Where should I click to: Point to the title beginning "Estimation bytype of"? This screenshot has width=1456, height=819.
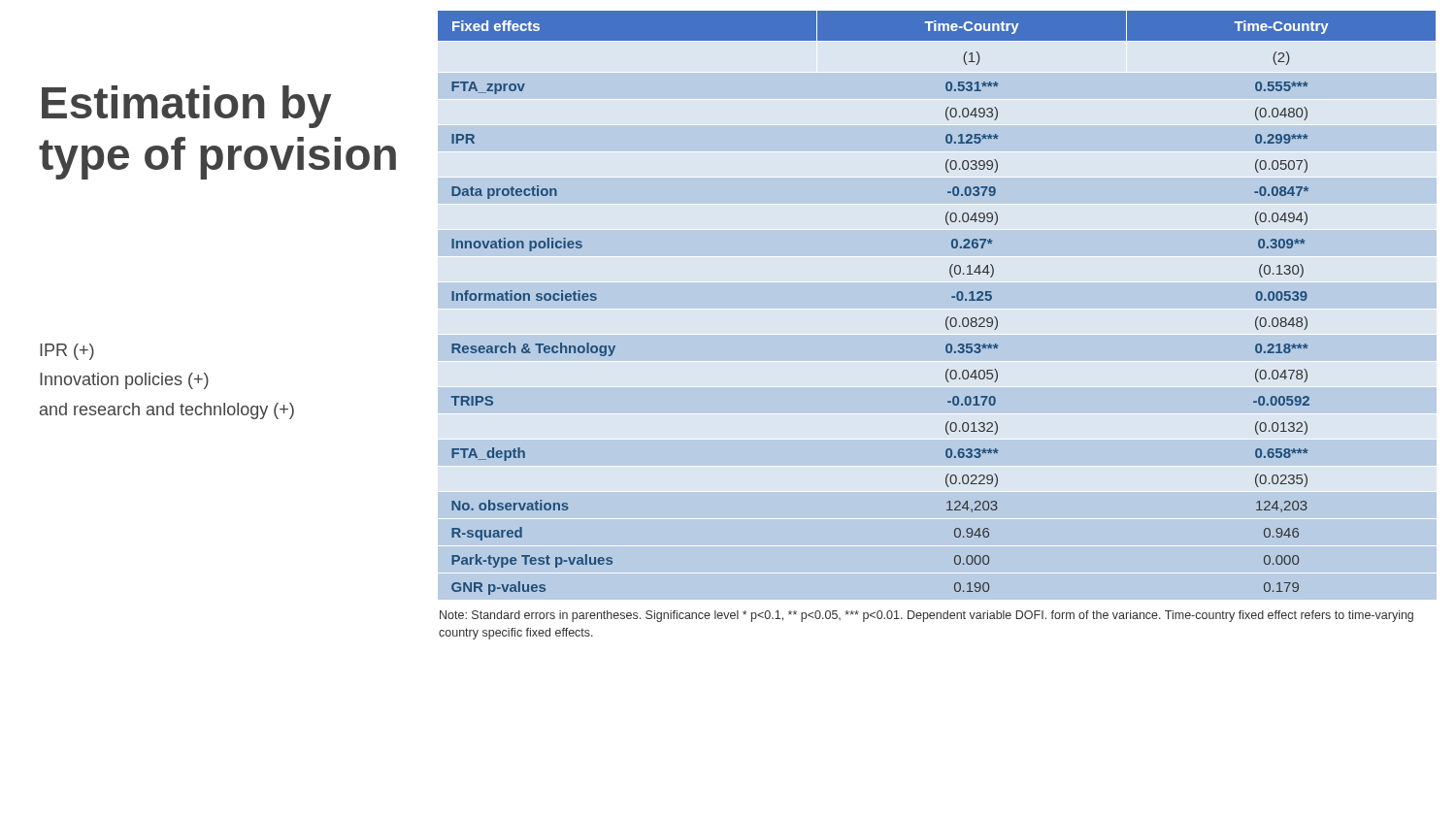click(x=219, y=129)
